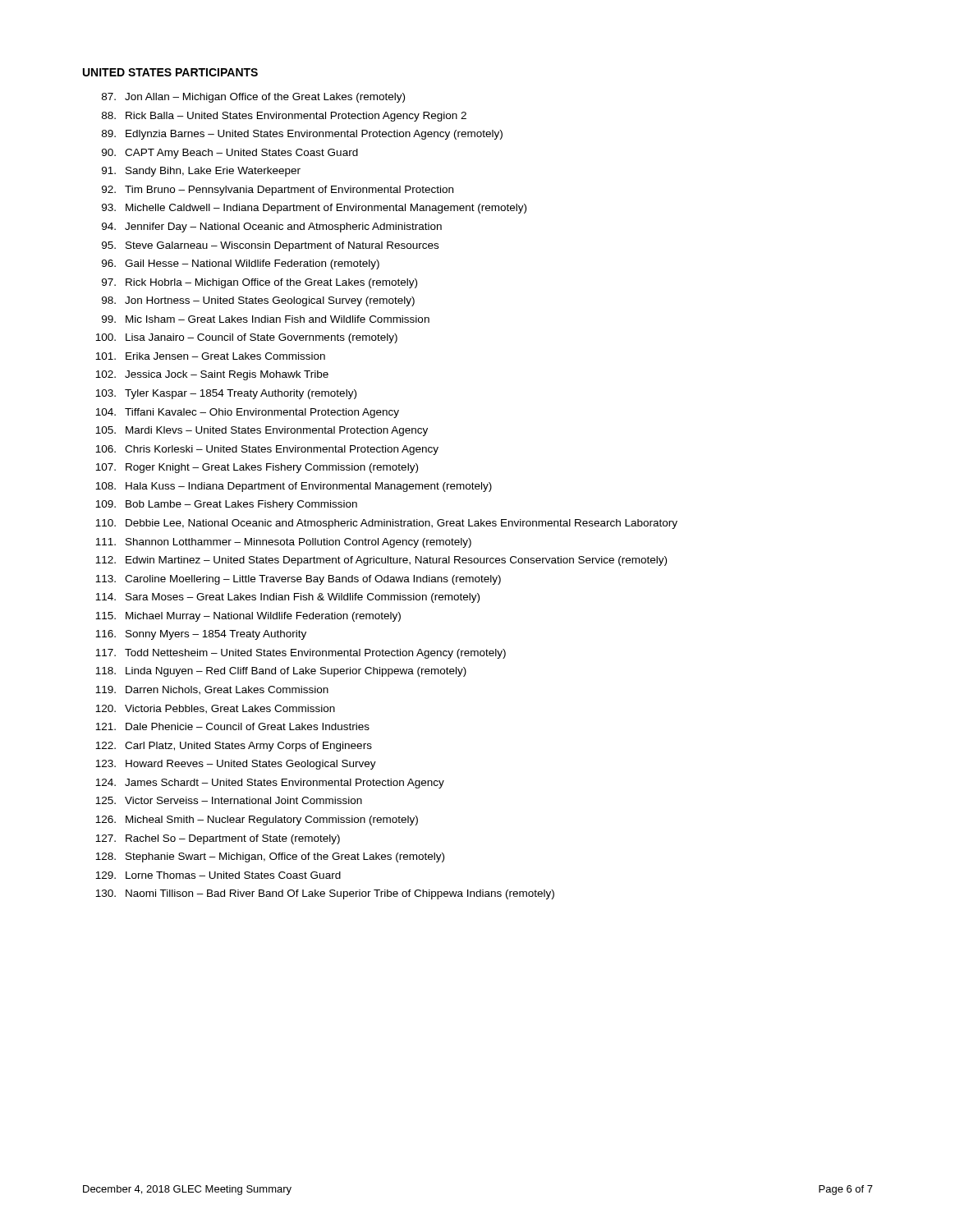Locate the block of text that opens with "118.Linda Nguyen – Red Cliff Band of Lake"
The width and height of the screenshot is (955, 1232).
click(281, 672)
